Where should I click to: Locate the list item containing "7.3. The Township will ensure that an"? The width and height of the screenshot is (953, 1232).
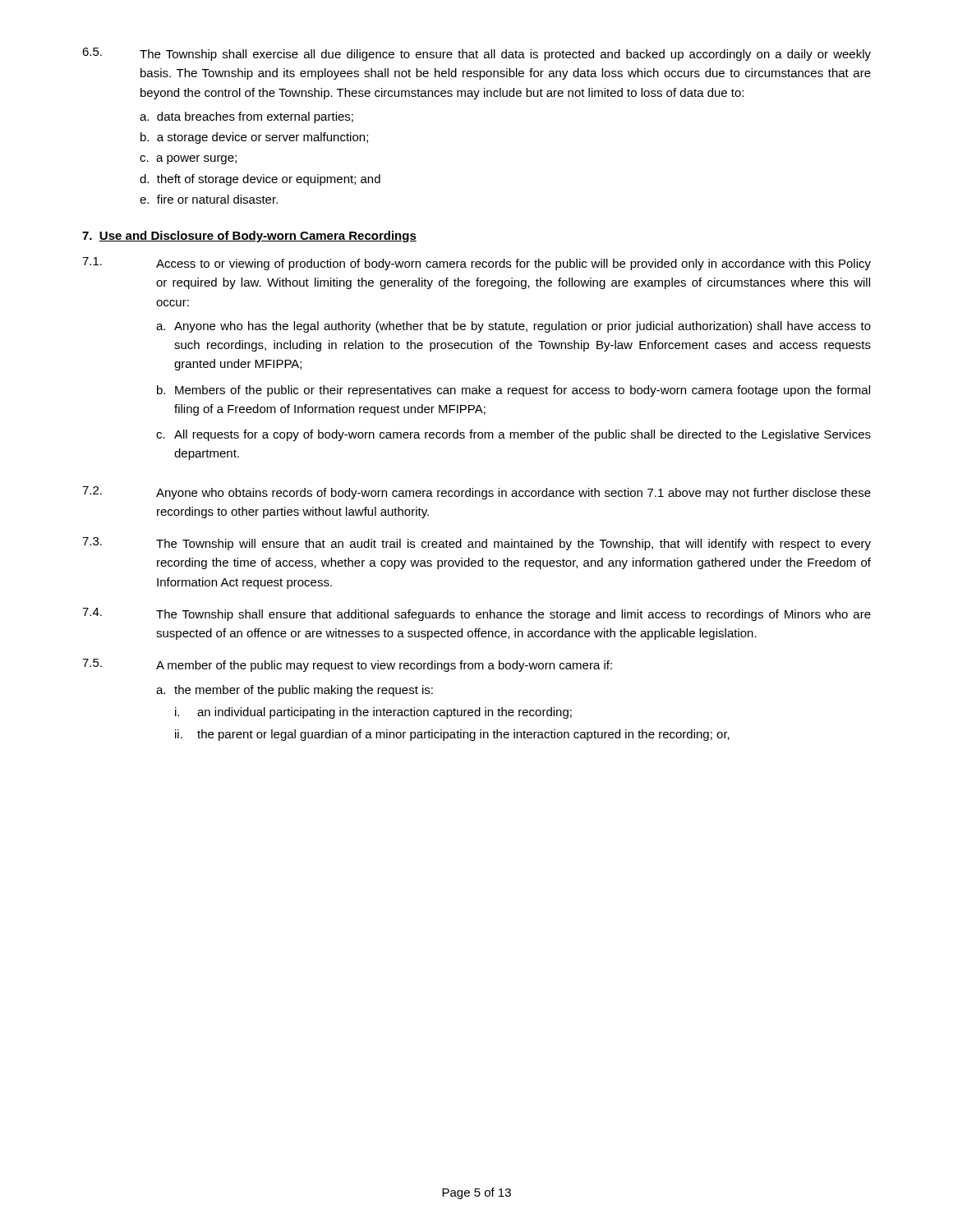pos(476,562)
